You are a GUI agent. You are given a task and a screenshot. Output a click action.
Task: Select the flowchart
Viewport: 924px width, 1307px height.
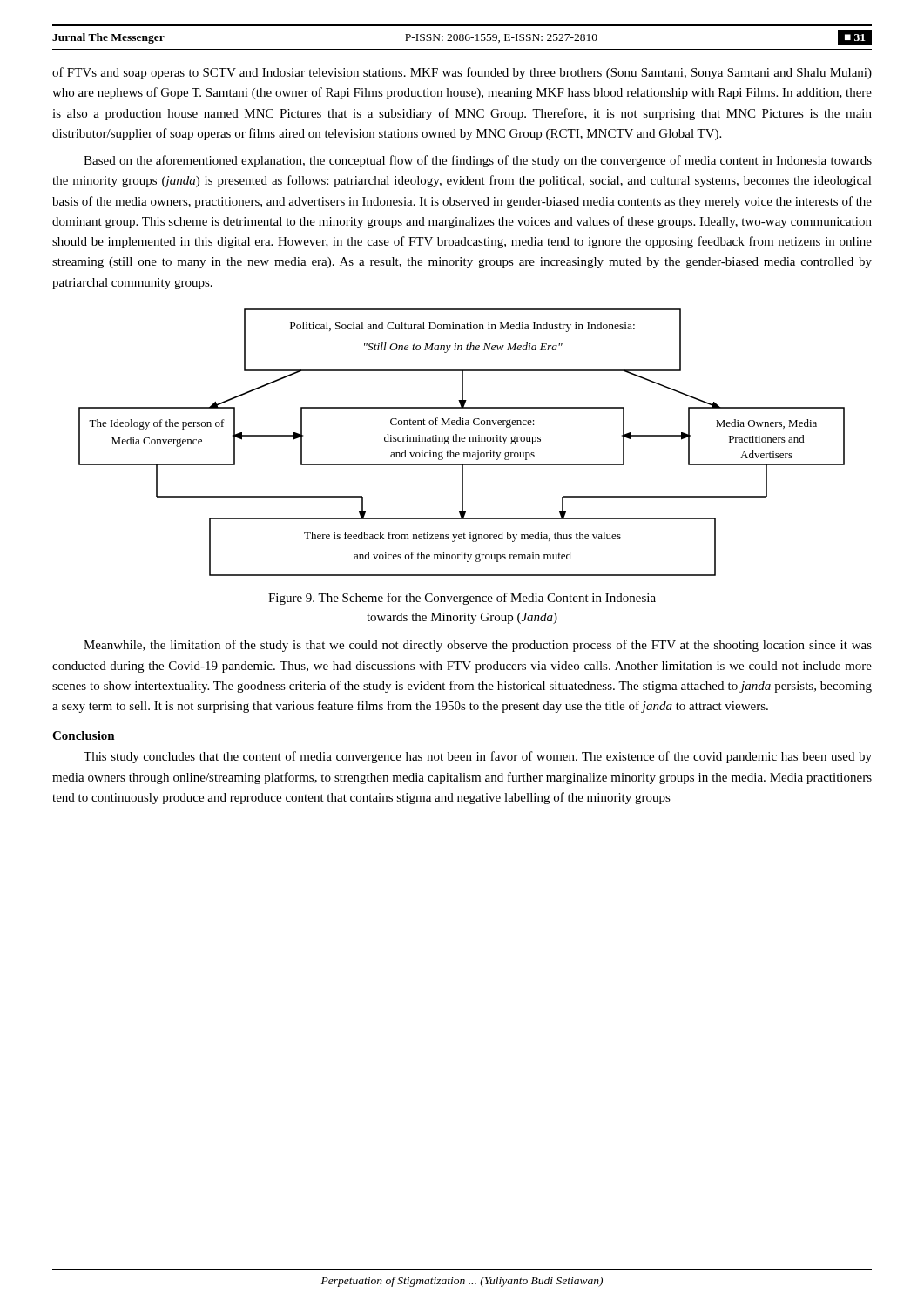tap(462, 444)
